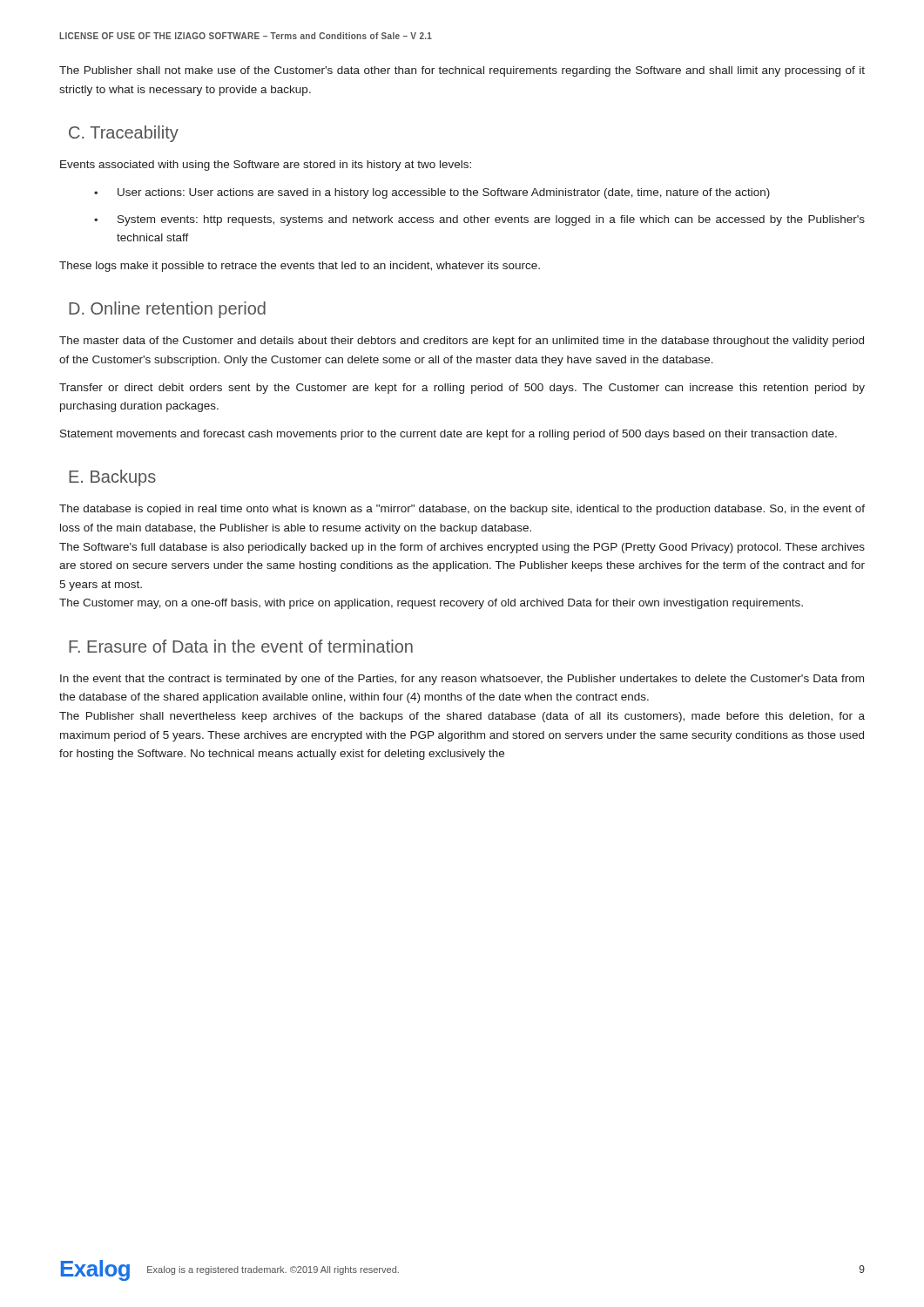Locate the text block starting "The database is"
924x1307 pixels.
pyautogui.click(x=462, y=556)
